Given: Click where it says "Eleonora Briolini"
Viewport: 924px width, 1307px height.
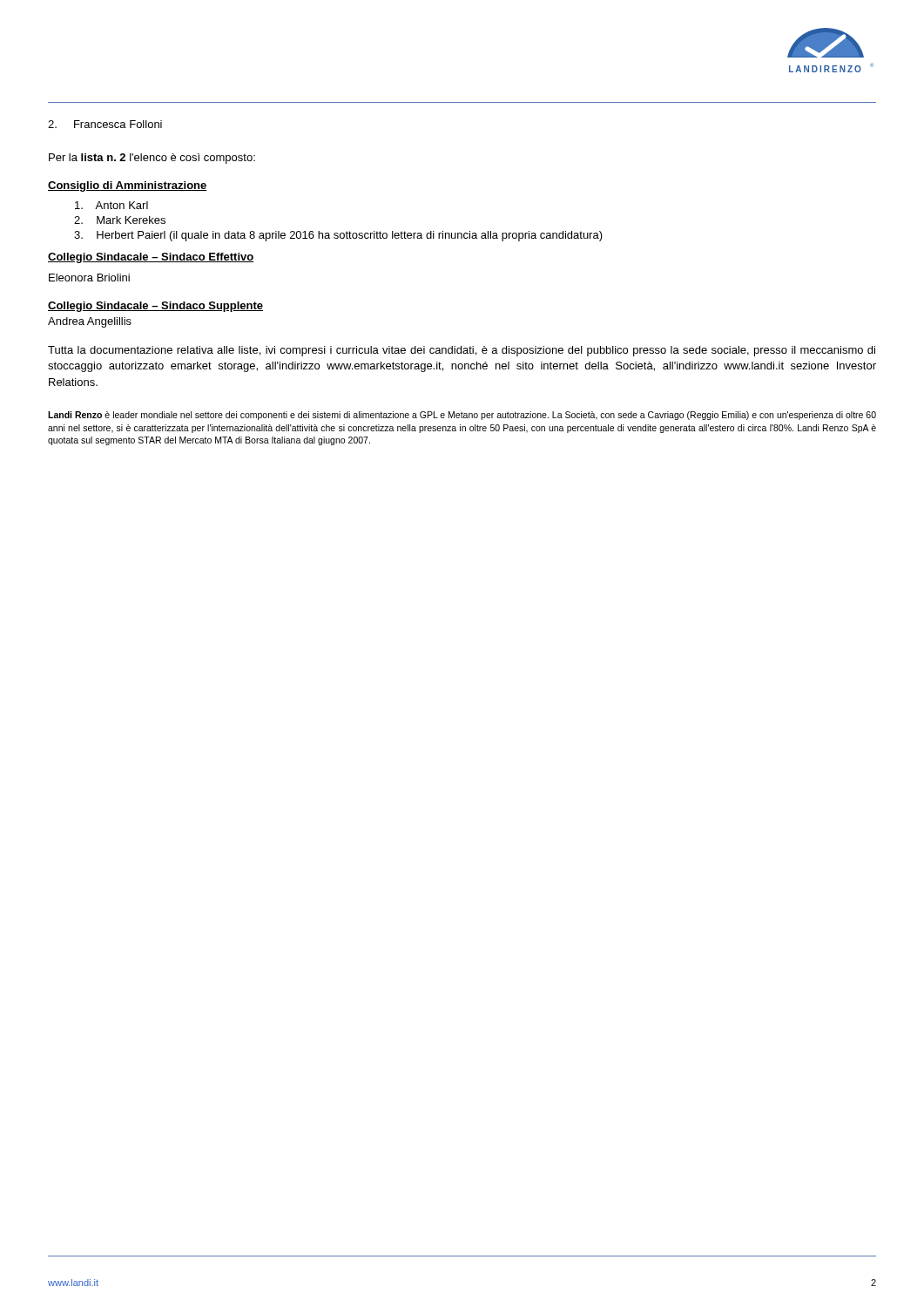Looking at the screenshot, I should point(89,277).
